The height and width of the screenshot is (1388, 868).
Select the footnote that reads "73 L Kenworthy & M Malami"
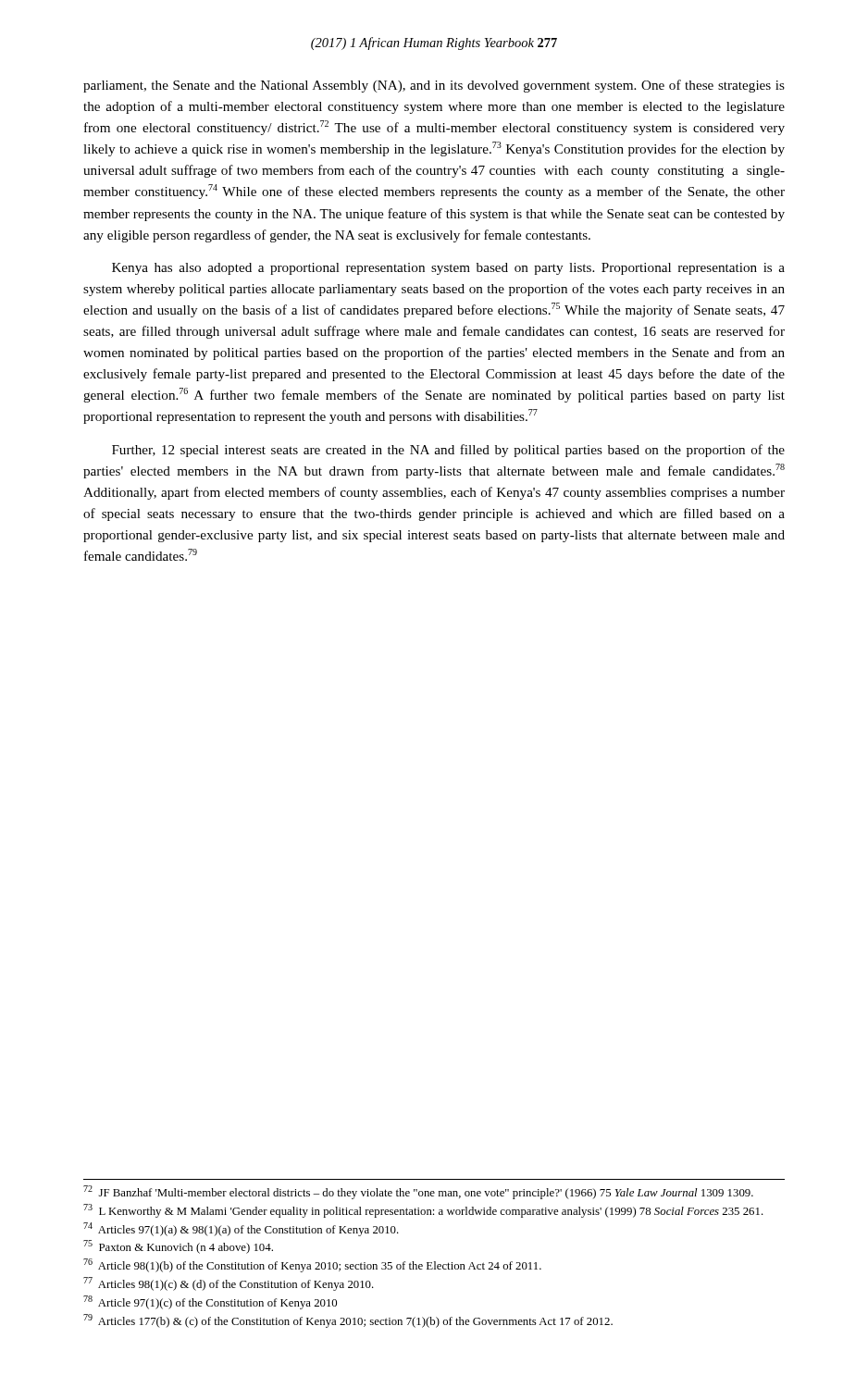click(423, 1210)
